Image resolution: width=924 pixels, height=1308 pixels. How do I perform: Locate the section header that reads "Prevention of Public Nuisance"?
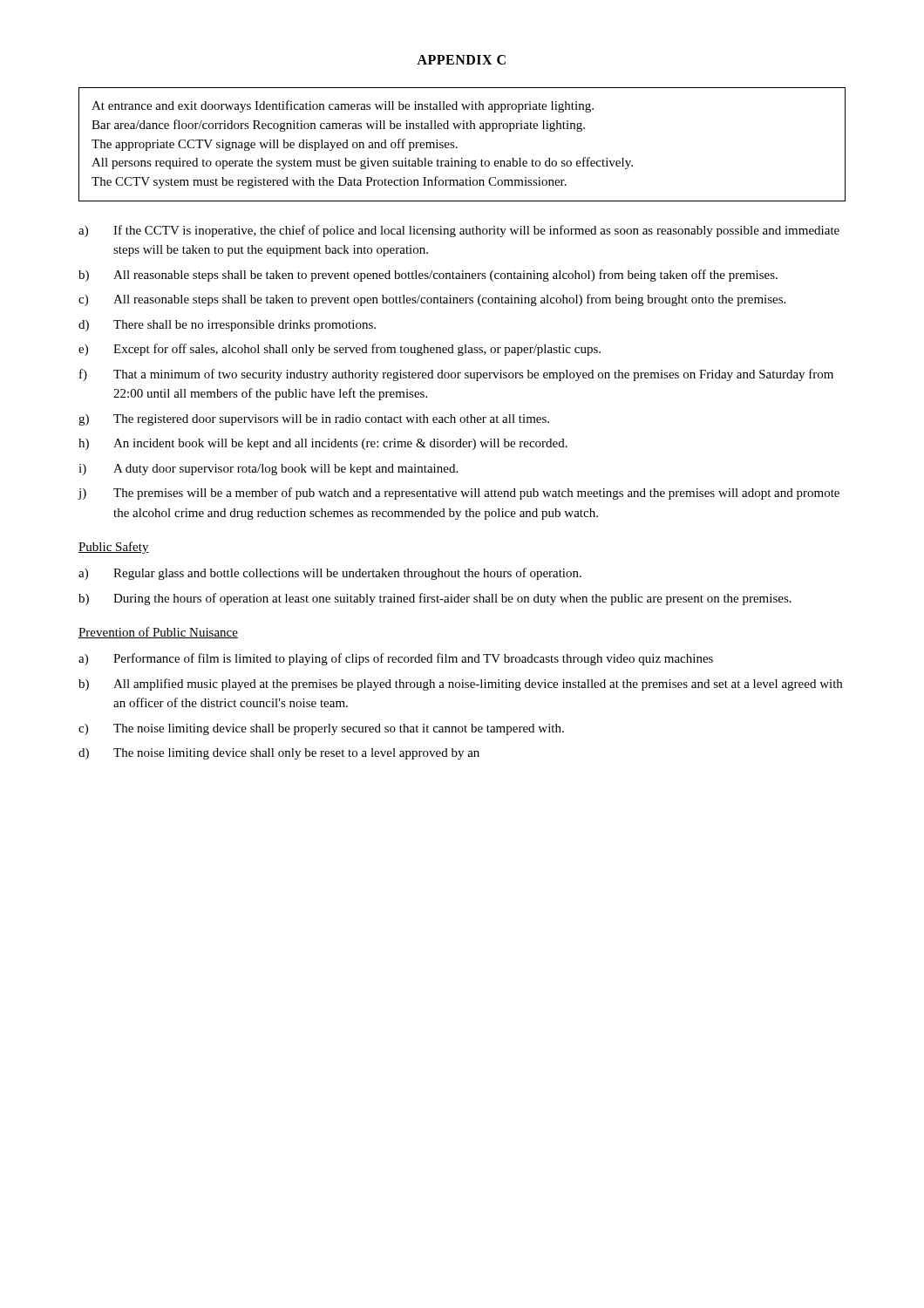click(x=158, y=632)
